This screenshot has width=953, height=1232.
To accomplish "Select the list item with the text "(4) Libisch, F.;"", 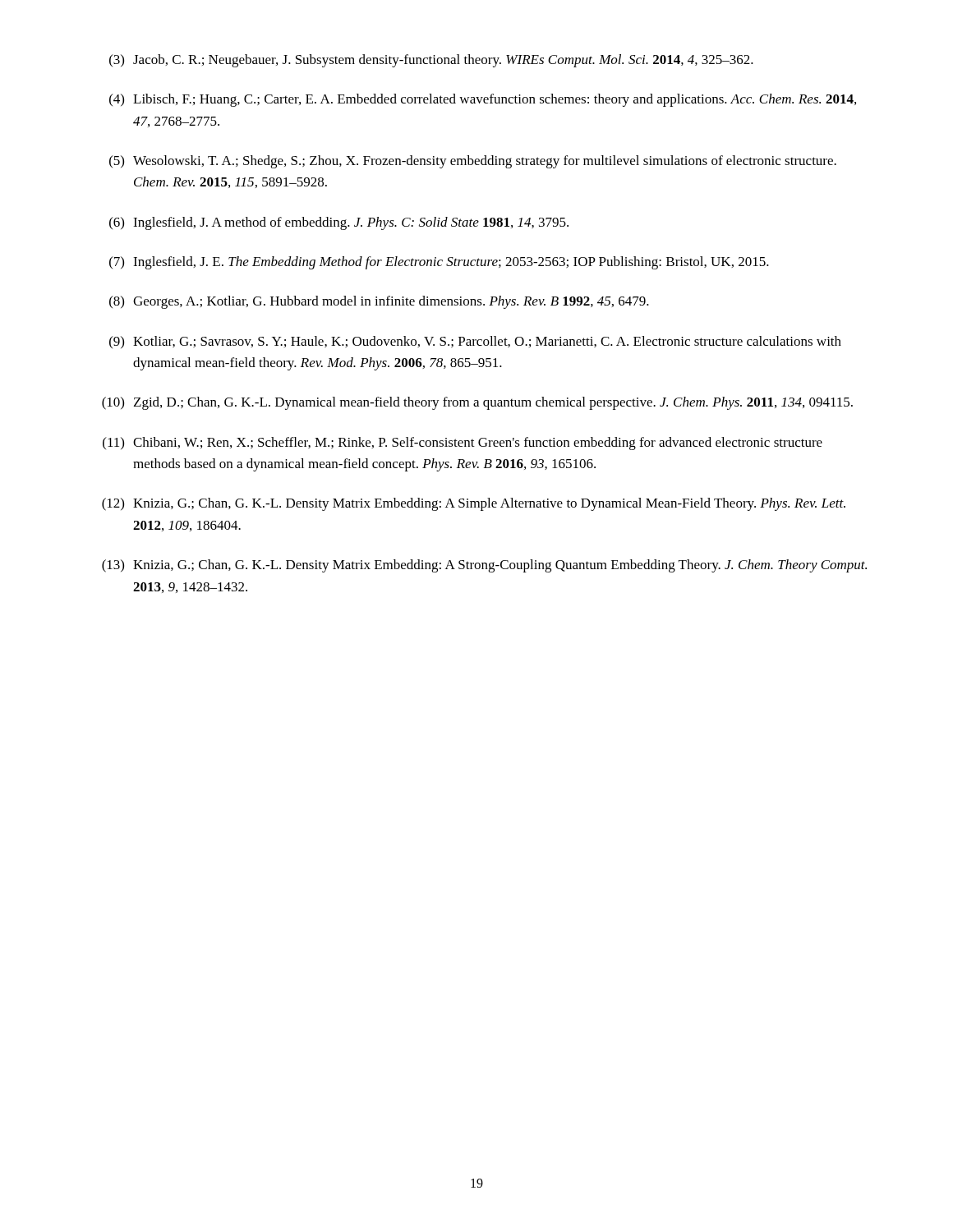I will [476, 111].
